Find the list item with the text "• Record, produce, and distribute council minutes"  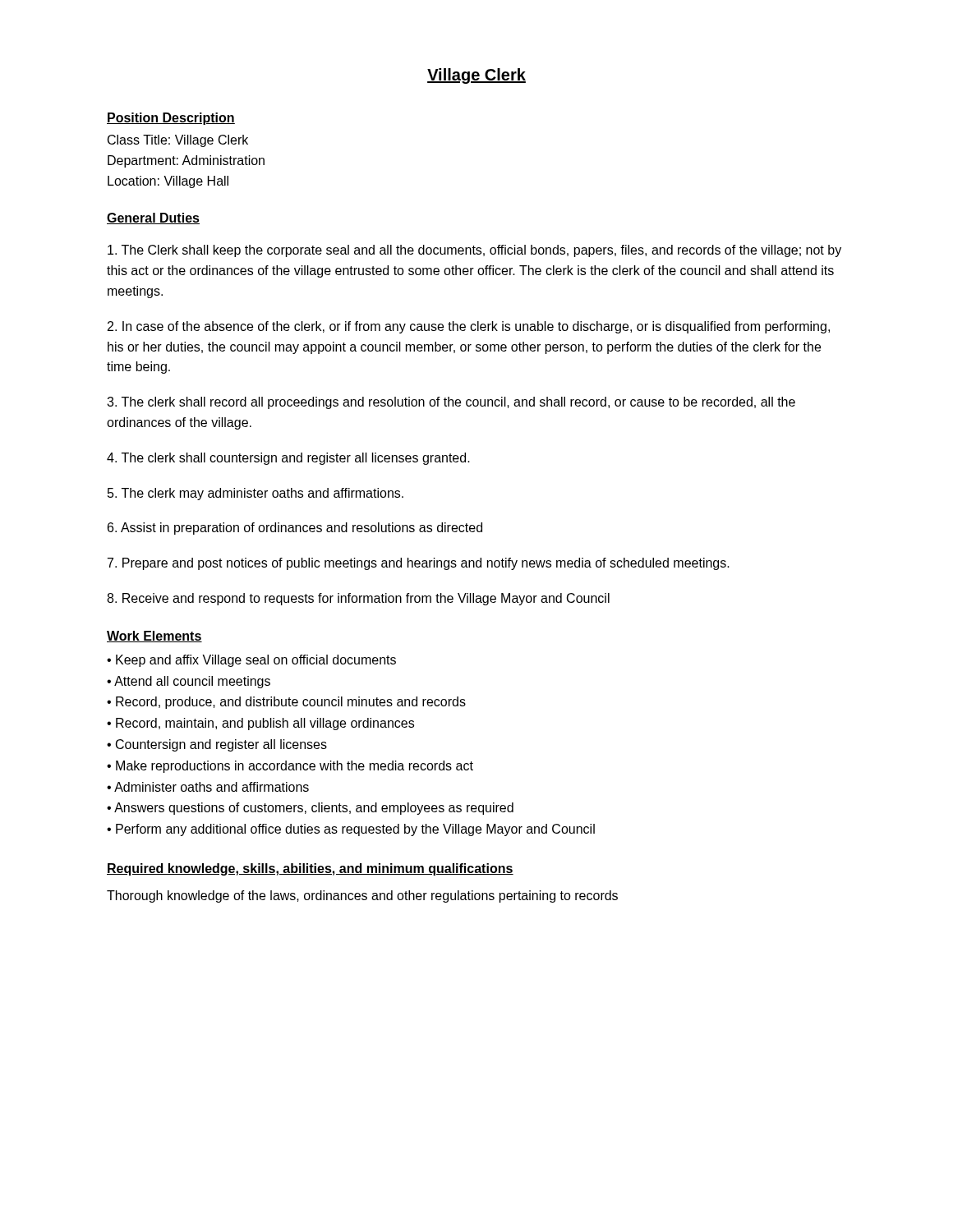point(286,702)
